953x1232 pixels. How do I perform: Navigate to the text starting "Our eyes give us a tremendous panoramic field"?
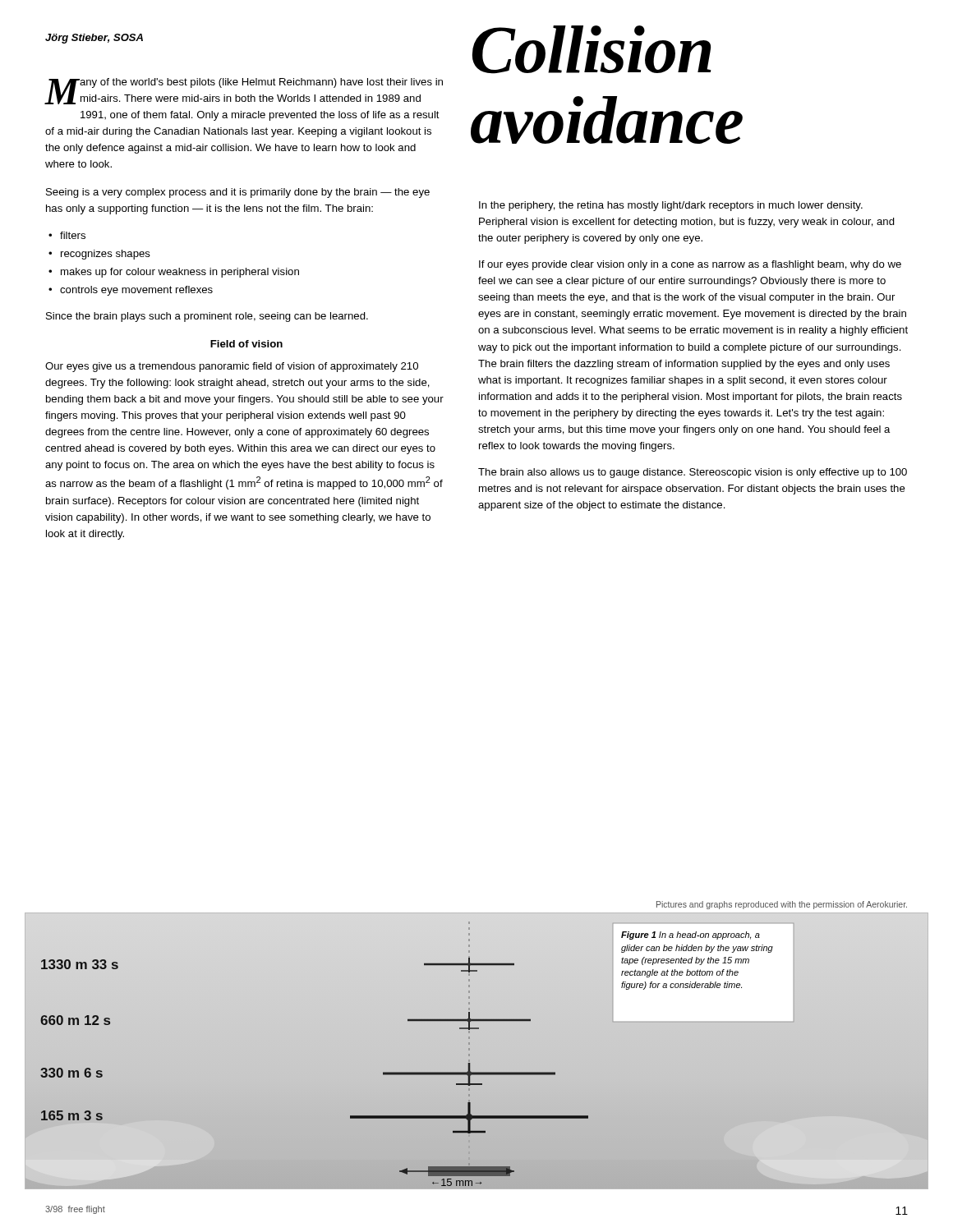(x=244, y=450)
